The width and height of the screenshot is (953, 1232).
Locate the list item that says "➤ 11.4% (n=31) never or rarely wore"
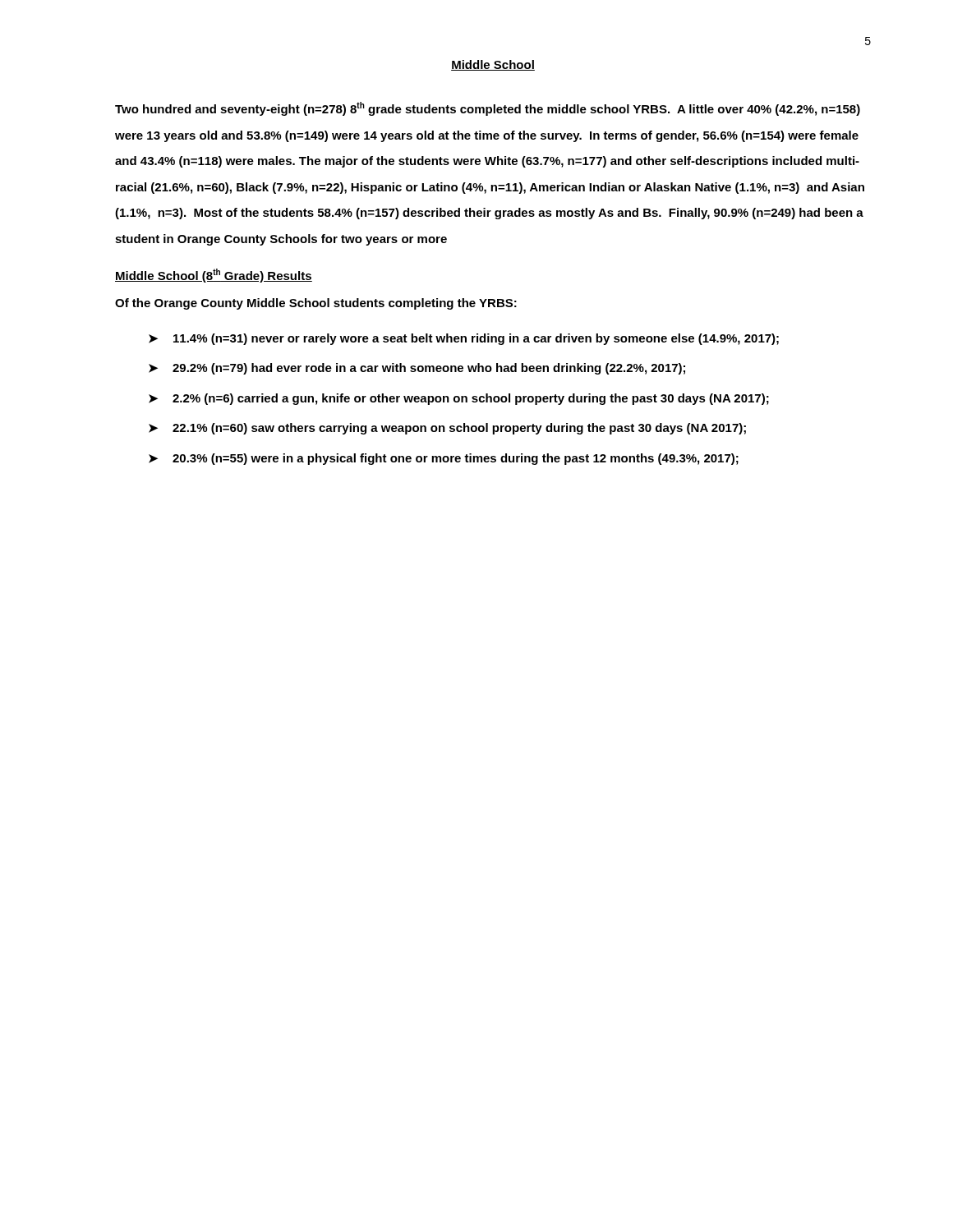509,338
